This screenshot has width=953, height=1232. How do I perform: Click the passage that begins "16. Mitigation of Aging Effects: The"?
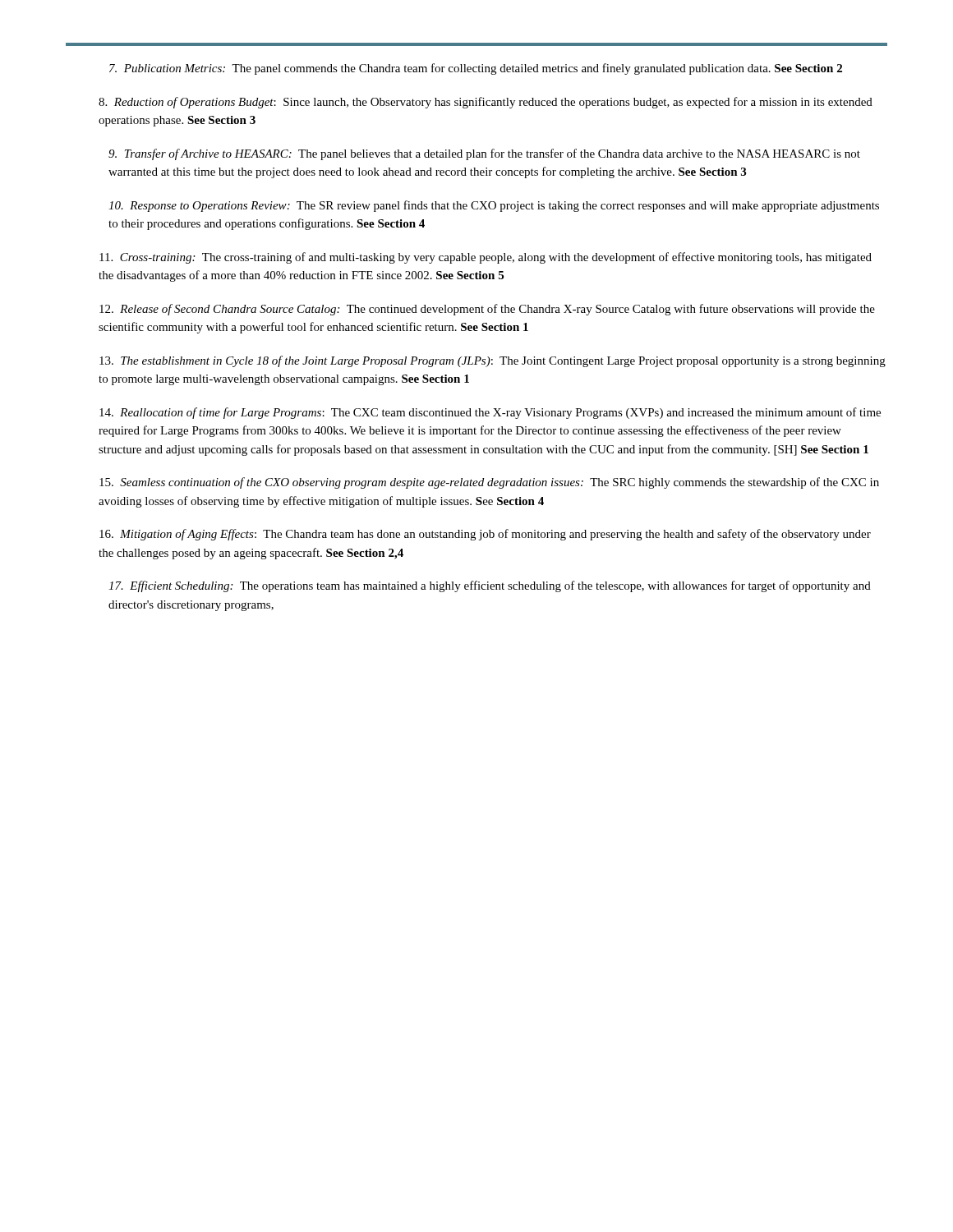493,543
